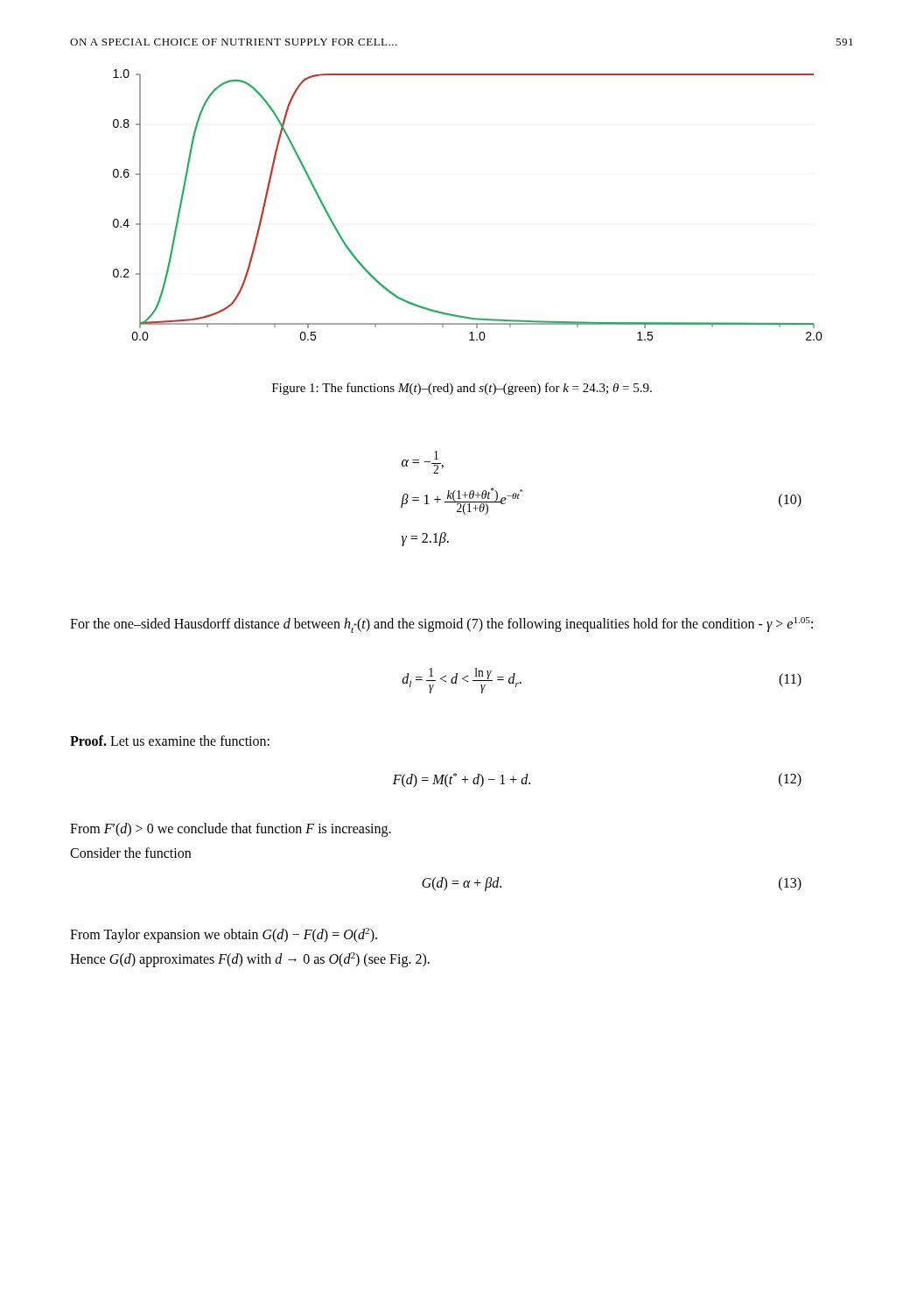
Task: Click on the element starting "For the one–sided Hausdorff distance d between"
Action: click(x=442, y=624)
